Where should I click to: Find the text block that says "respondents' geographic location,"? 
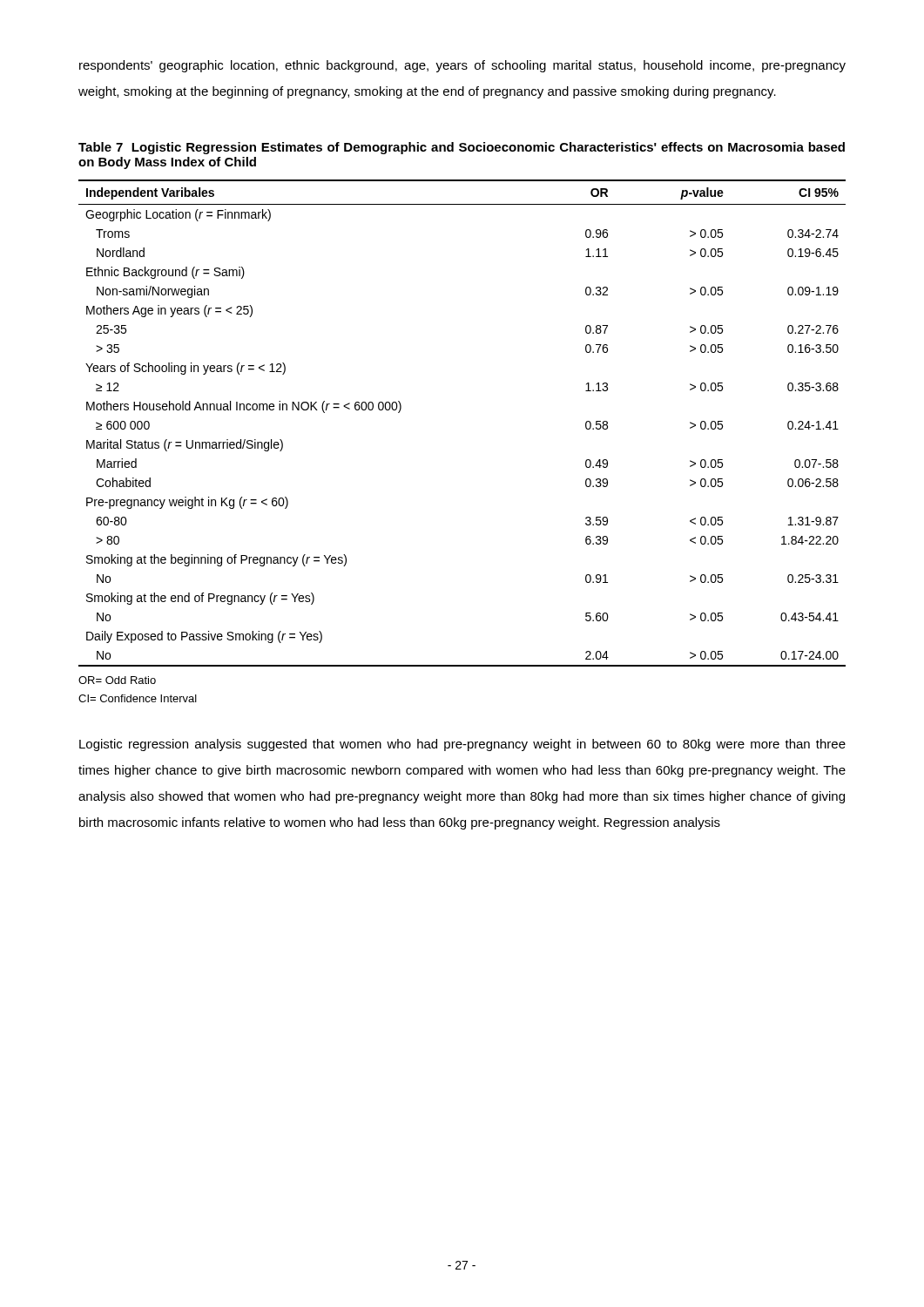tap(462, 78)
